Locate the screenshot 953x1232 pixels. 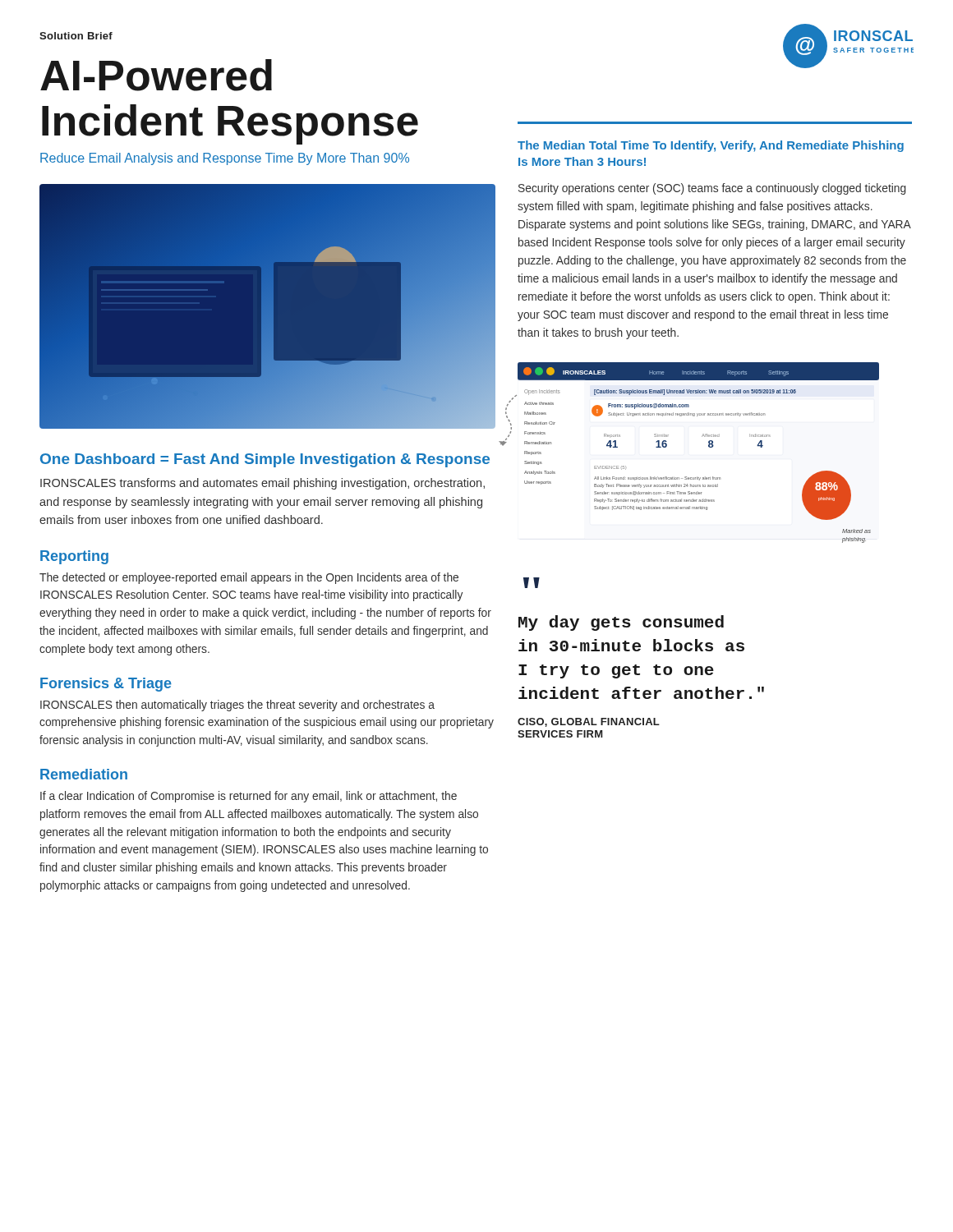coord(698,457)
